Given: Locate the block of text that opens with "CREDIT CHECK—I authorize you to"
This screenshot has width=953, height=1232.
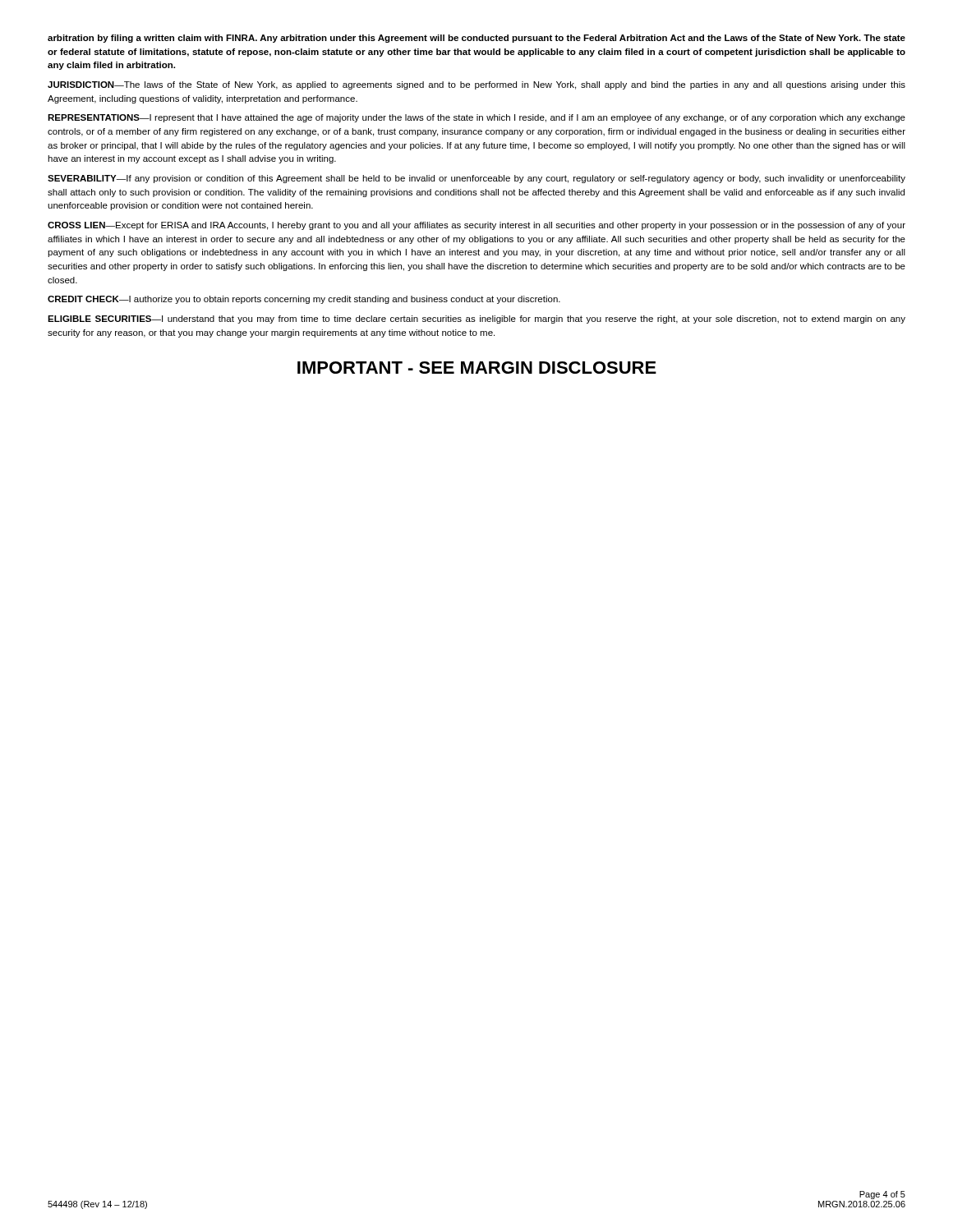Looking at the screenshot, I should click(304, 299).
